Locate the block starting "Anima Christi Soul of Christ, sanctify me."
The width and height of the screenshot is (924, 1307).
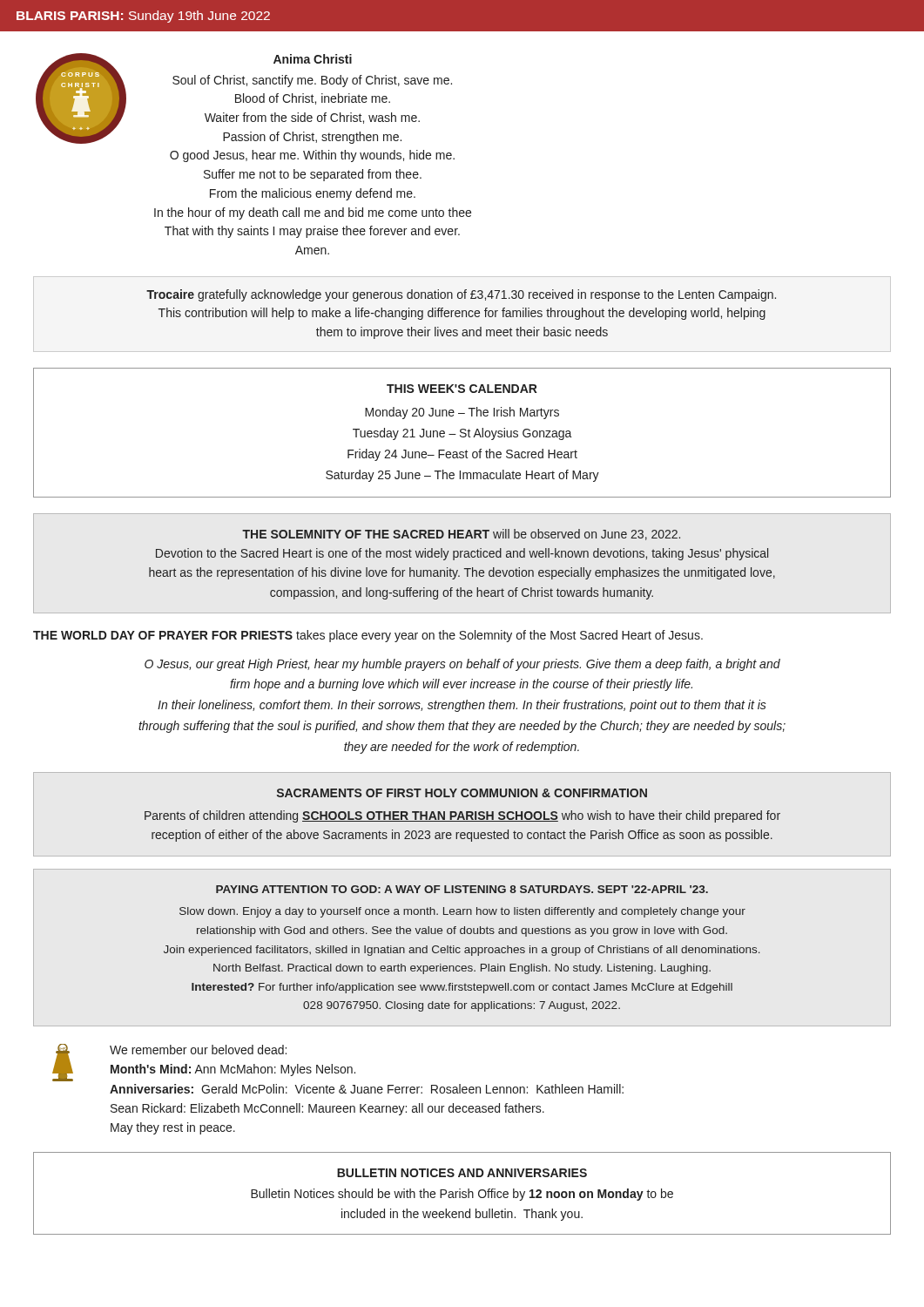tap(313, 154)
